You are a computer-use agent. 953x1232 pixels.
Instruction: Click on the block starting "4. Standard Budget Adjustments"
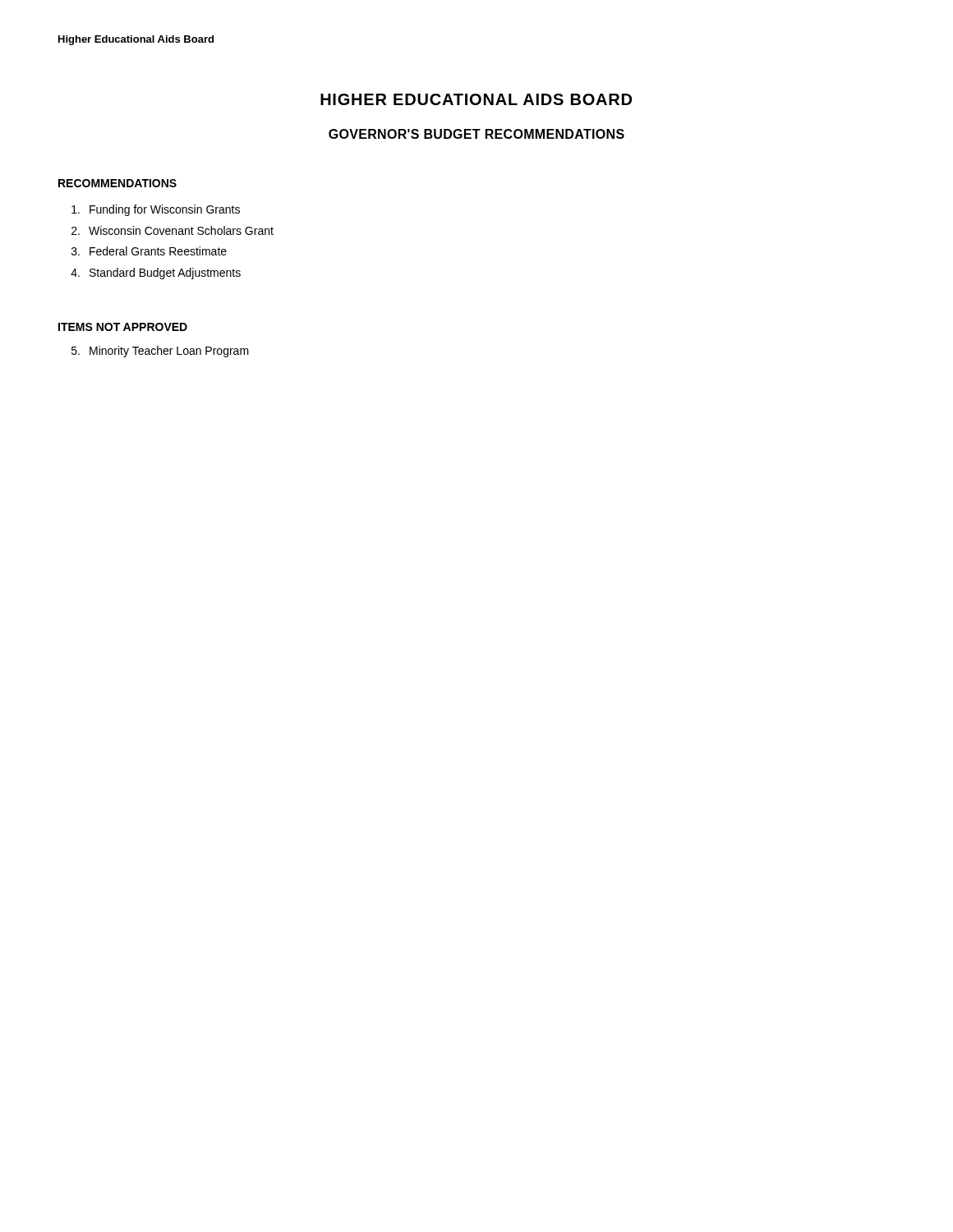click(x=149, y=273)
